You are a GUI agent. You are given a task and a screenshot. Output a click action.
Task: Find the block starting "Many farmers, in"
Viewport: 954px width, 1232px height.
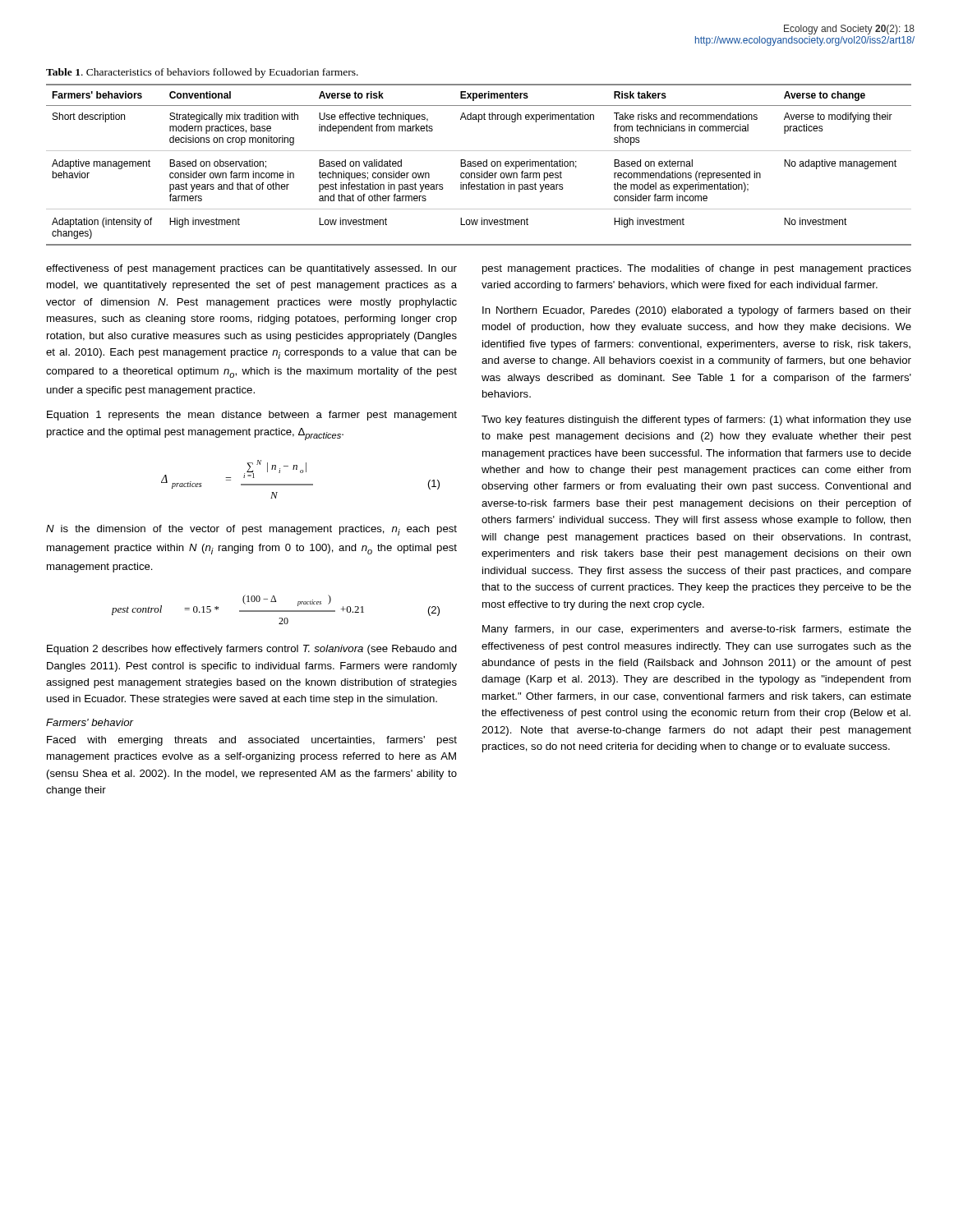tap(696, 688)
